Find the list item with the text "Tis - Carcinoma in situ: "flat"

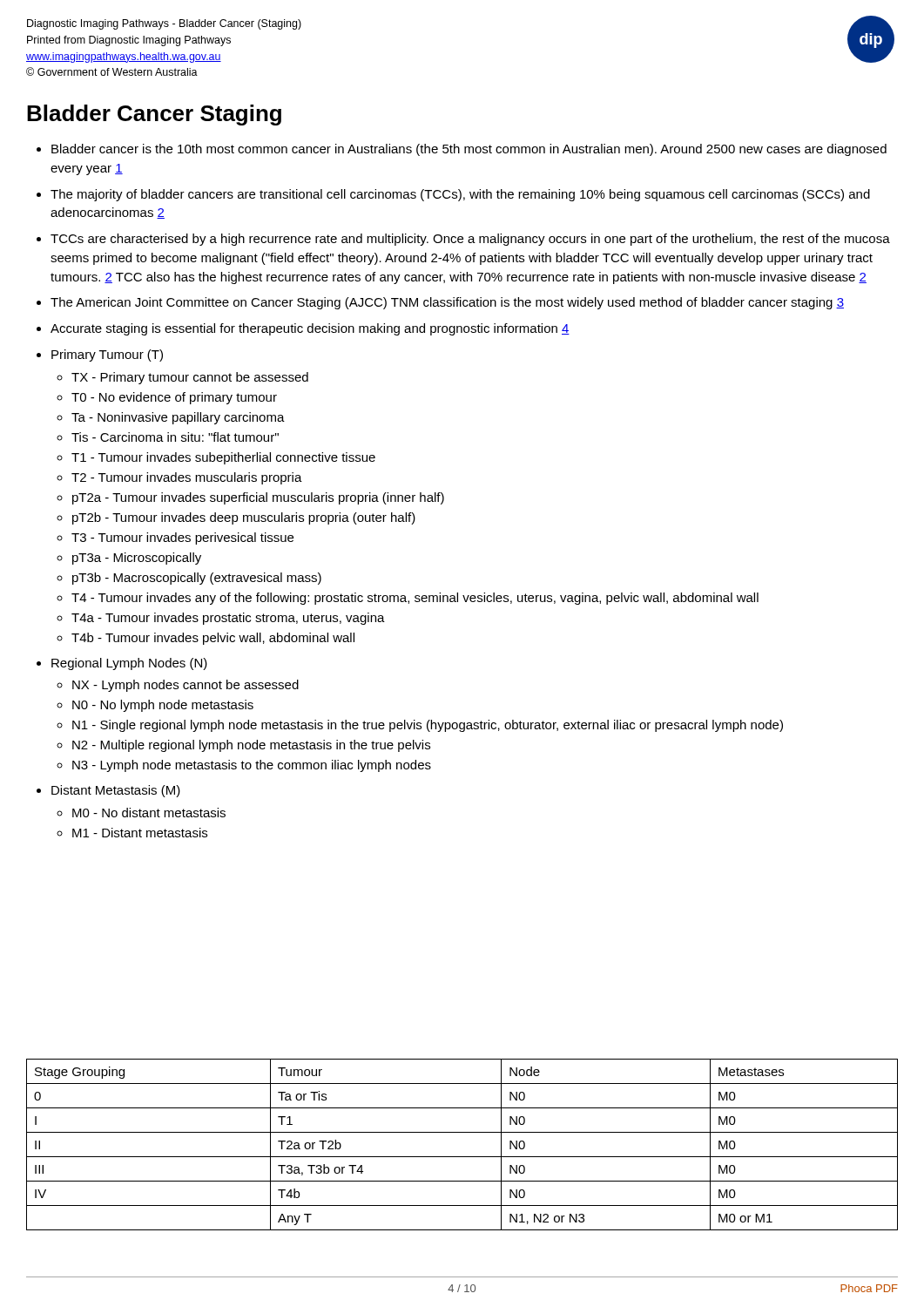pos(175,437)
